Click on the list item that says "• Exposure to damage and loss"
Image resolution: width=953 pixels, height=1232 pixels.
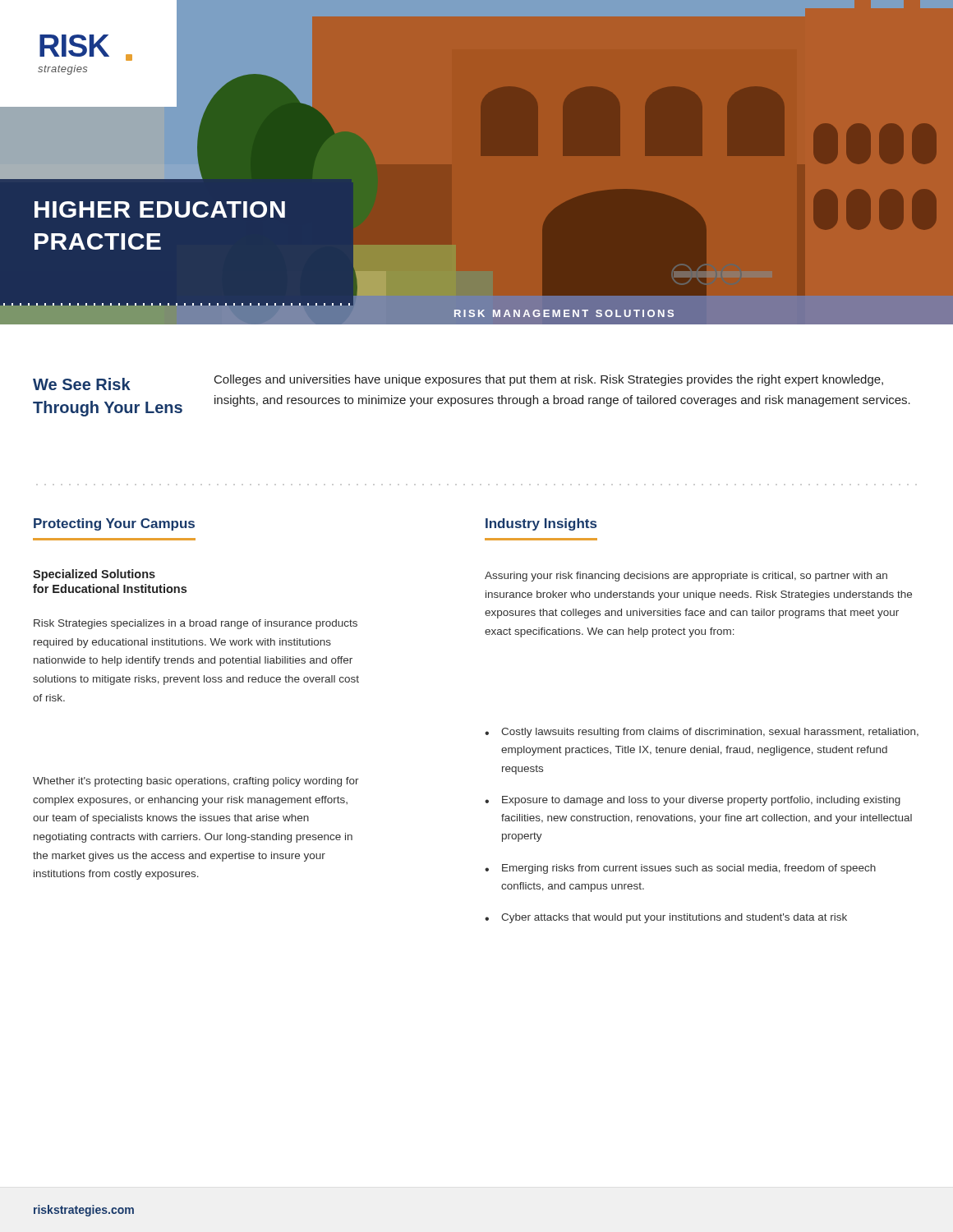tap(699, 817)
